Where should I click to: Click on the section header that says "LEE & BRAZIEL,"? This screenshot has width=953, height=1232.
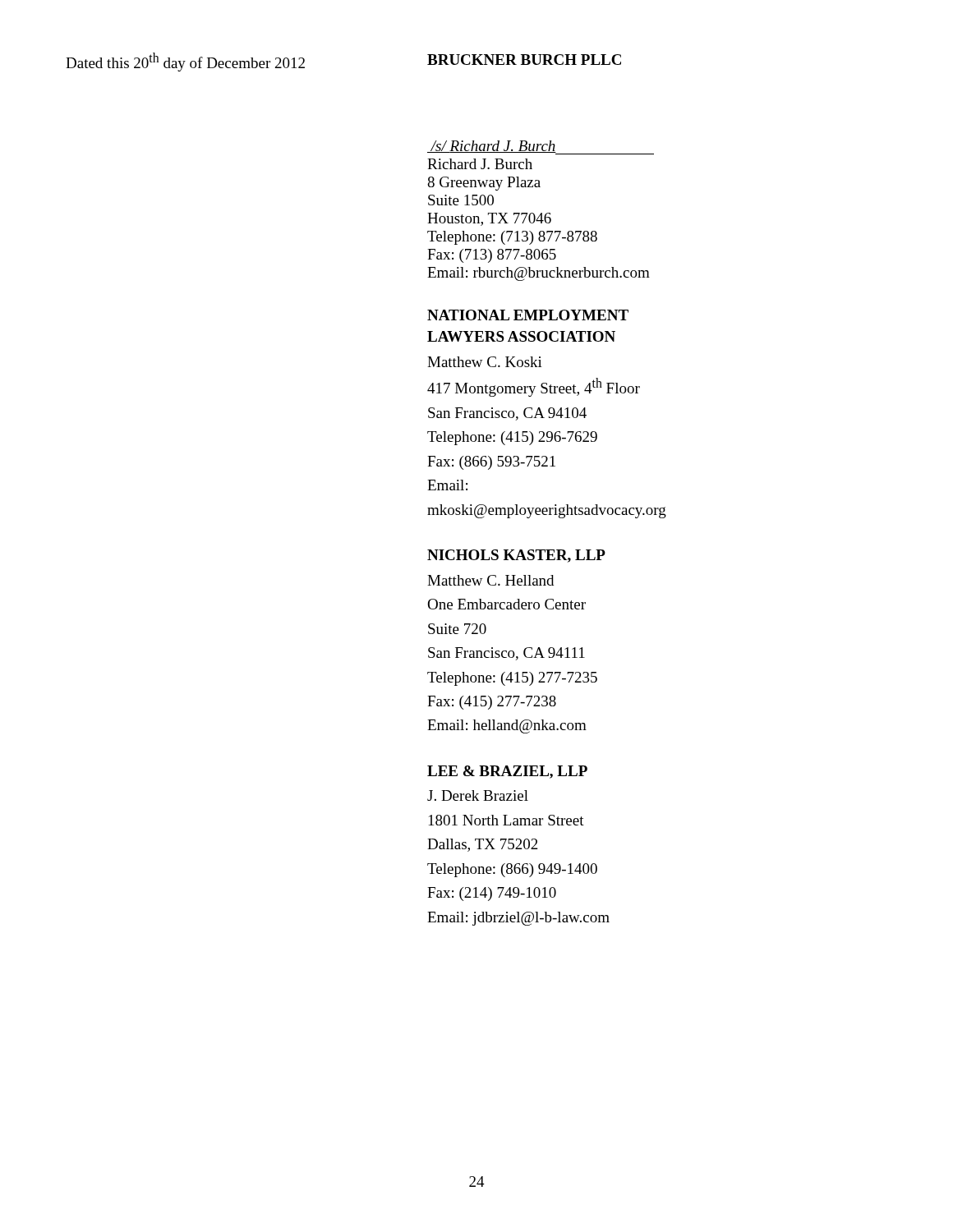(x=507, y=771)
